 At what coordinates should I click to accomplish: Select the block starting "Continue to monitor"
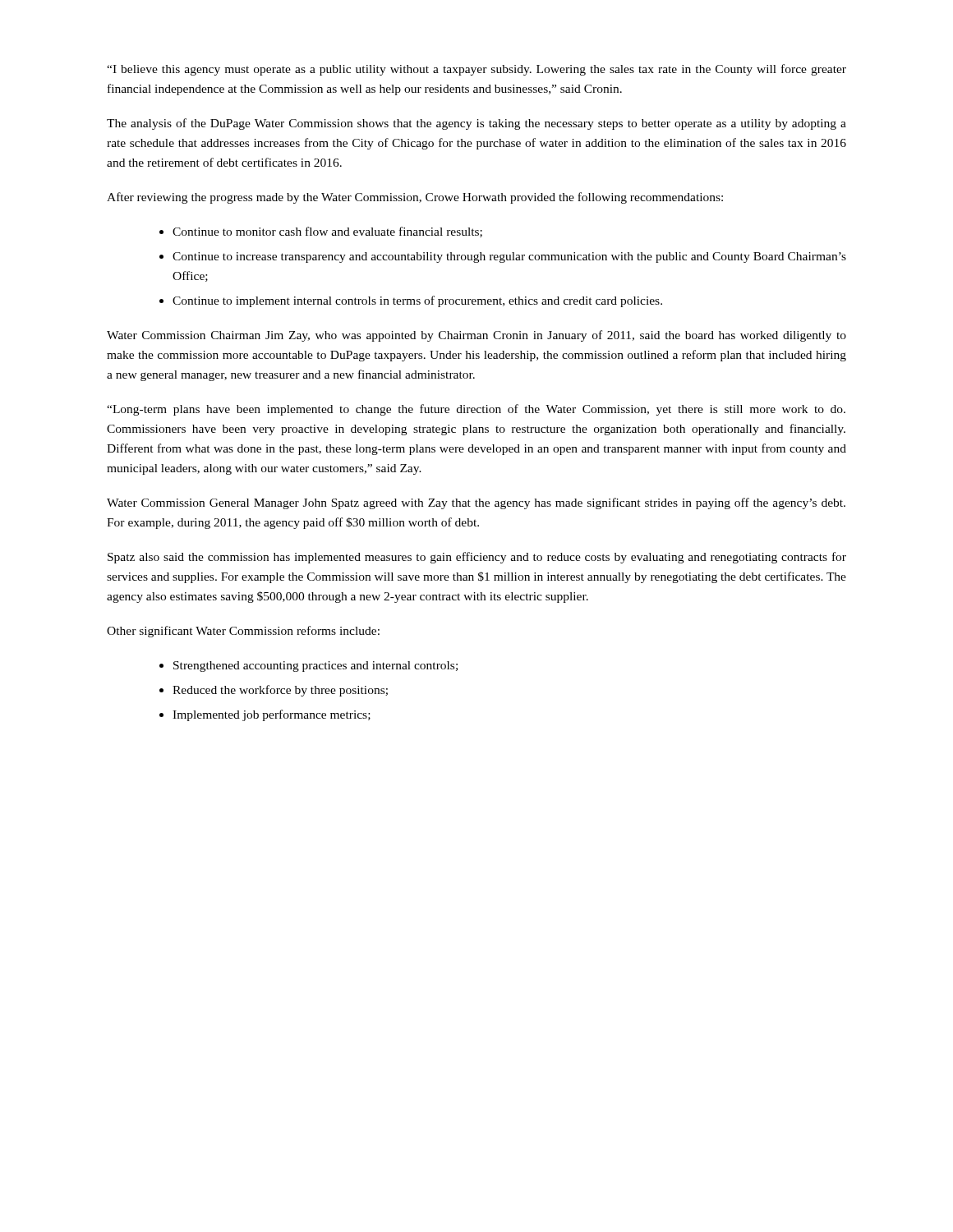(328, 231)
